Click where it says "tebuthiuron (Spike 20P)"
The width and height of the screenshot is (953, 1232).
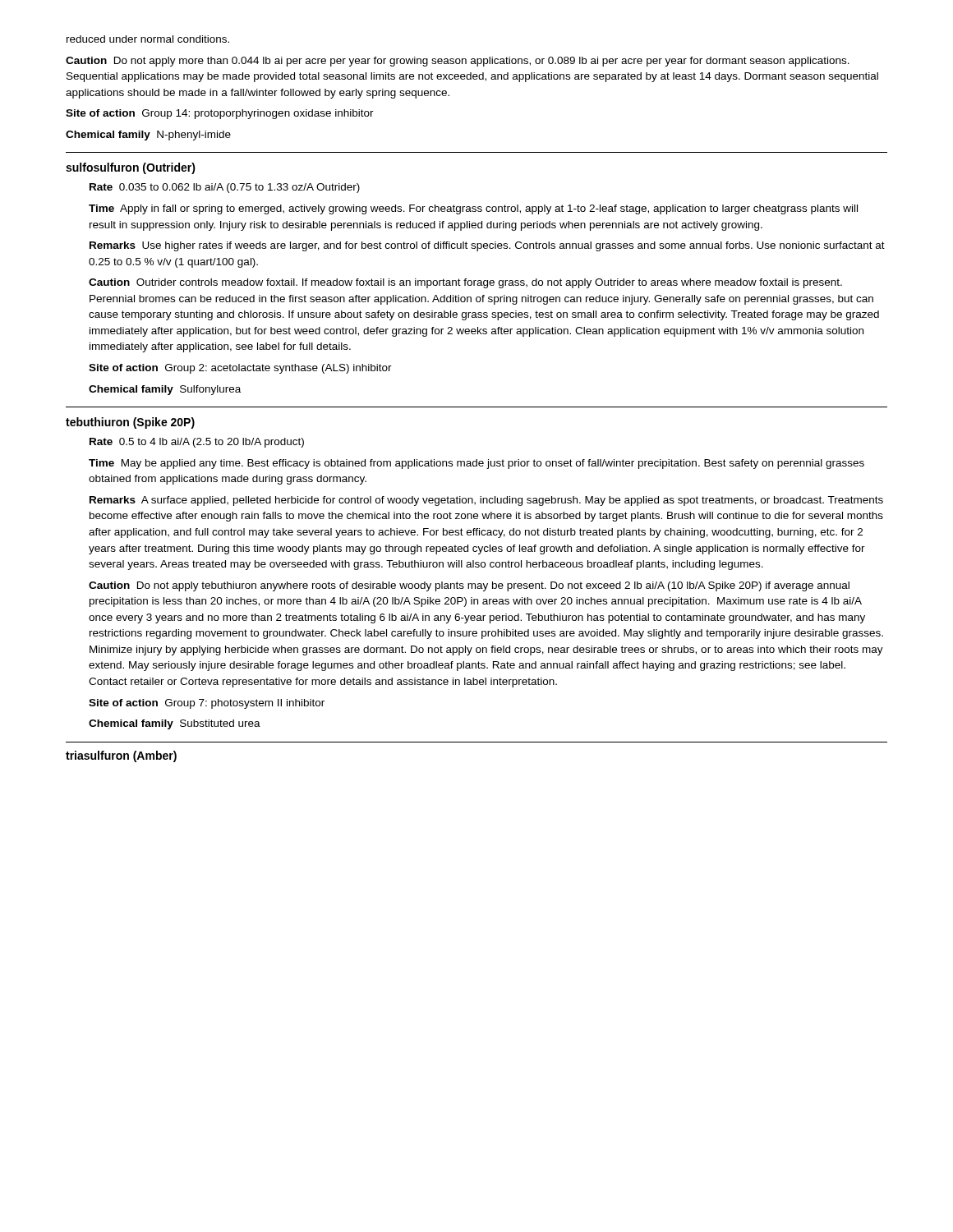pyautogui.click(x=130, y=422)
